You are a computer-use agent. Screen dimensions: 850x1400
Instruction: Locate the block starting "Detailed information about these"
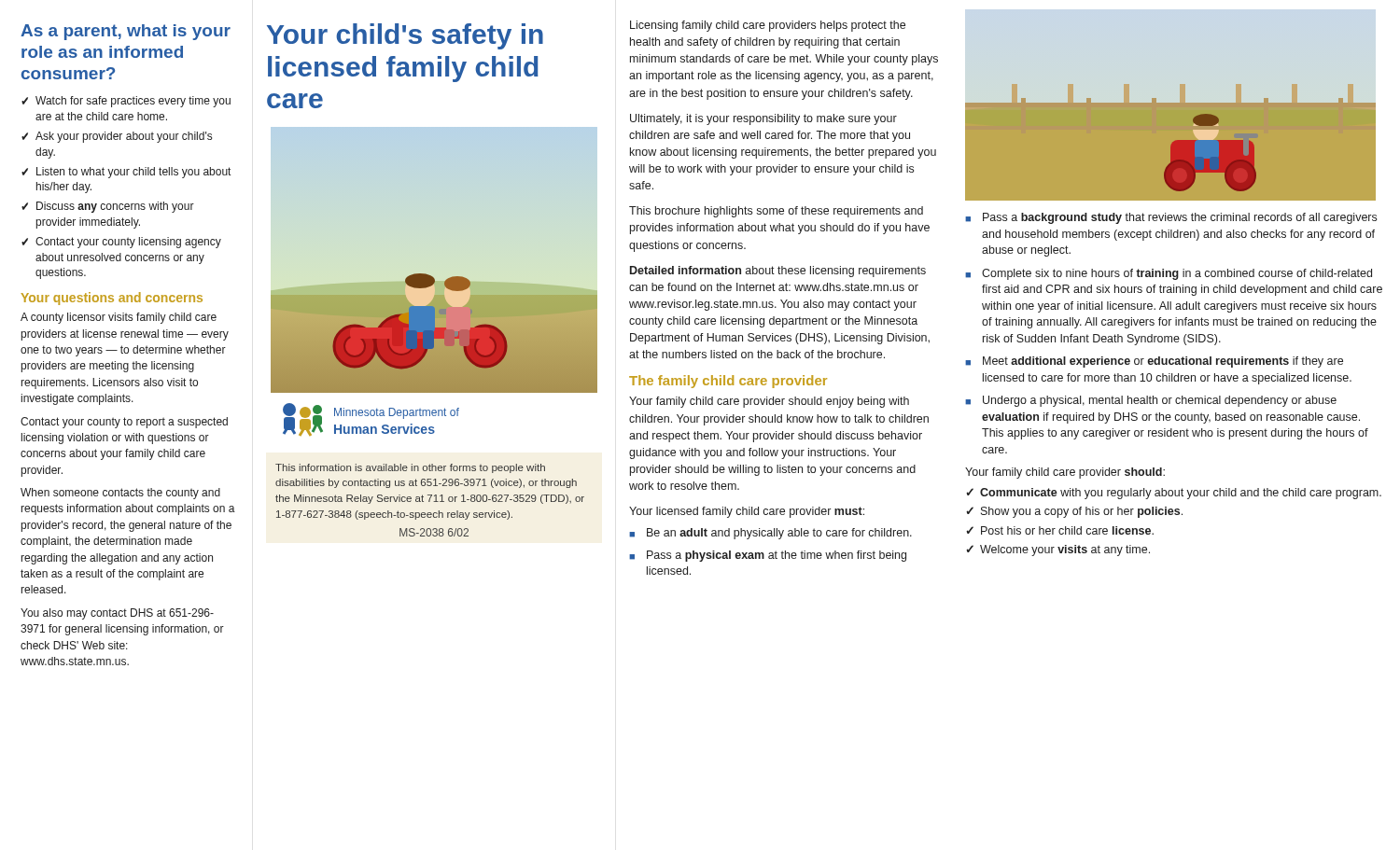784,313
